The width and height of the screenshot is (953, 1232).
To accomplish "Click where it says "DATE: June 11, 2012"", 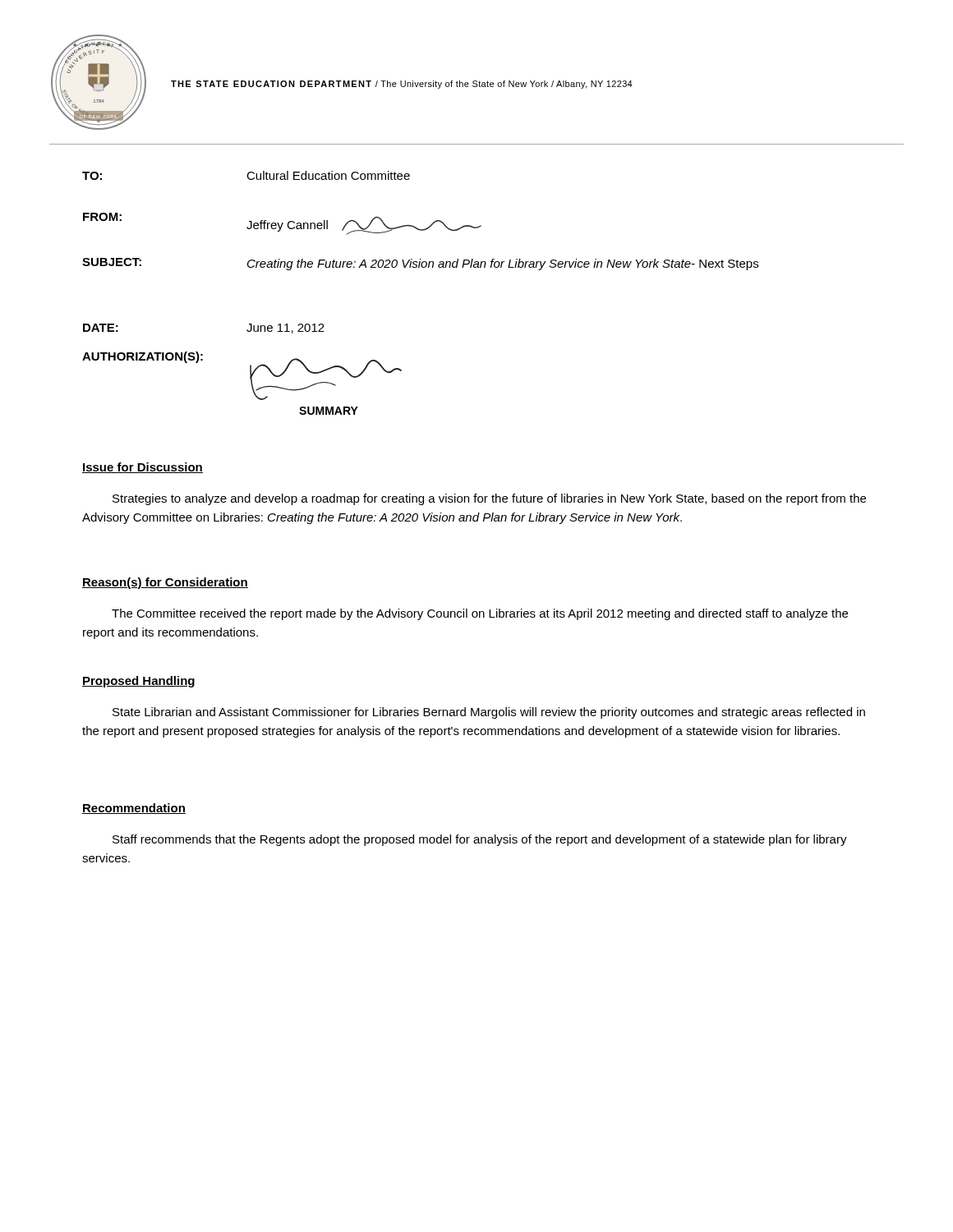I will tap(102, 328).
